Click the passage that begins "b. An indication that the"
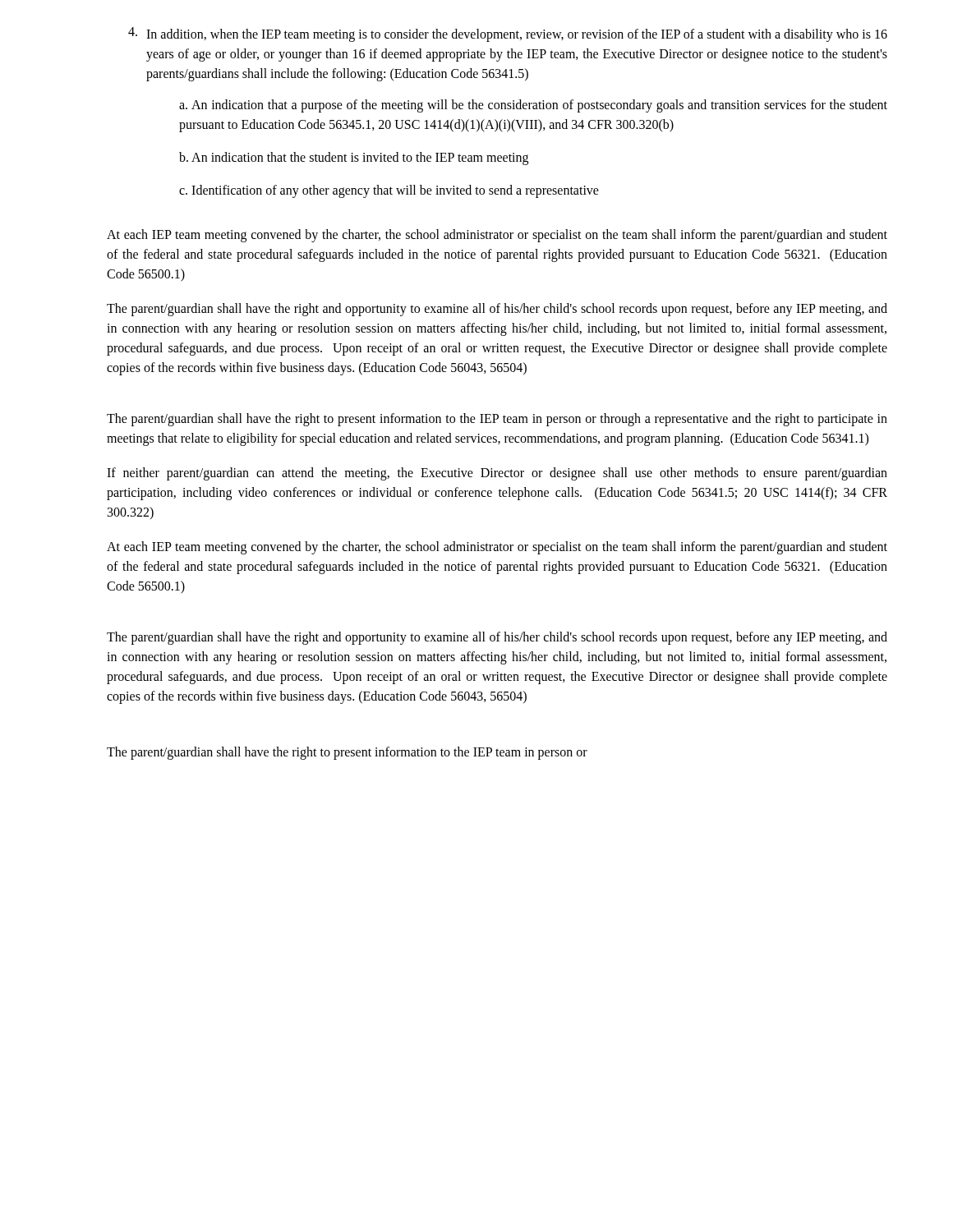953x1232 pixels. tap(354, 157)
